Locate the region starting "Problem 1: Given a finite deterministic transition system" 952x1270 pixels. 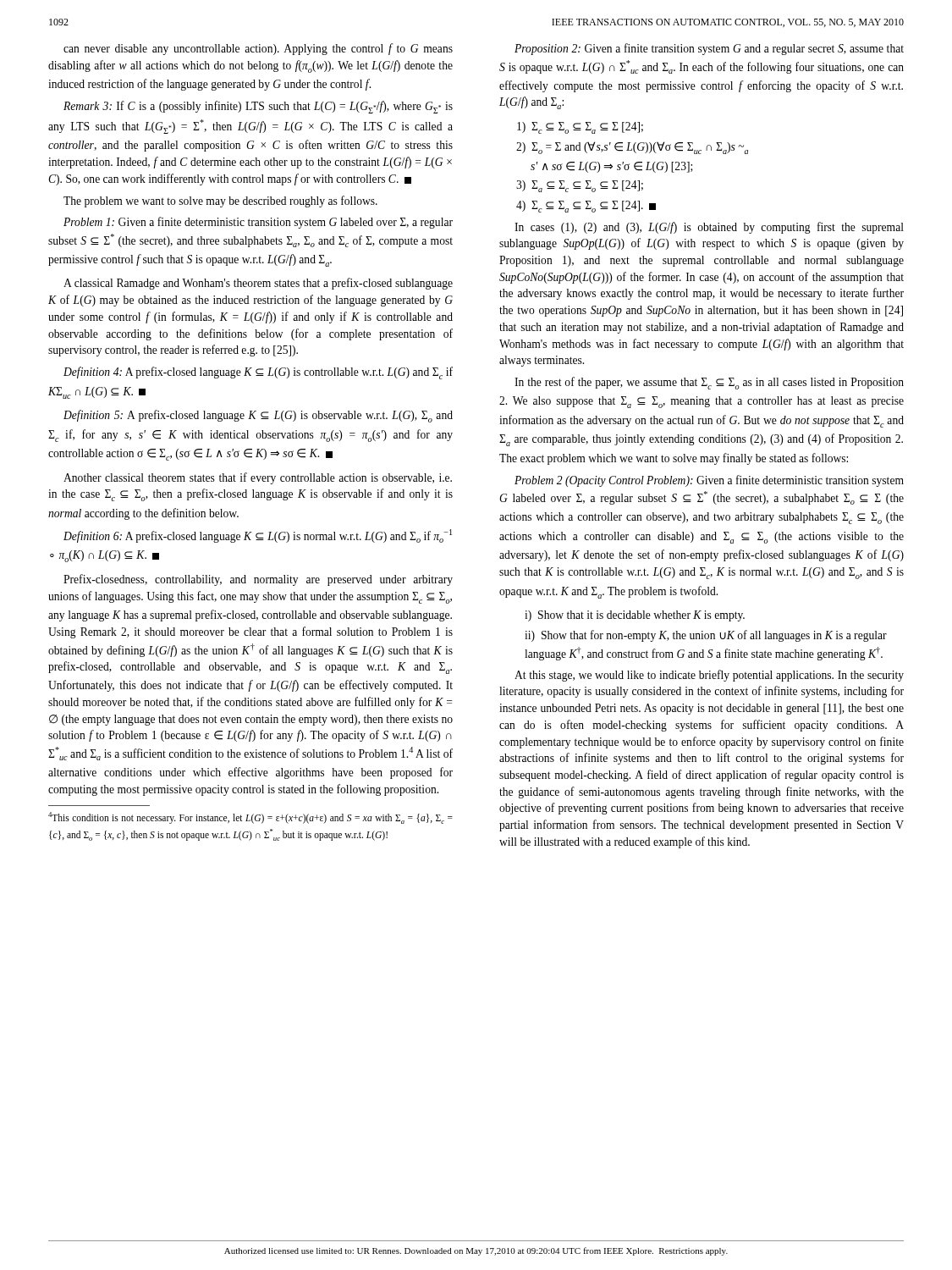click(x=251, y=242)
